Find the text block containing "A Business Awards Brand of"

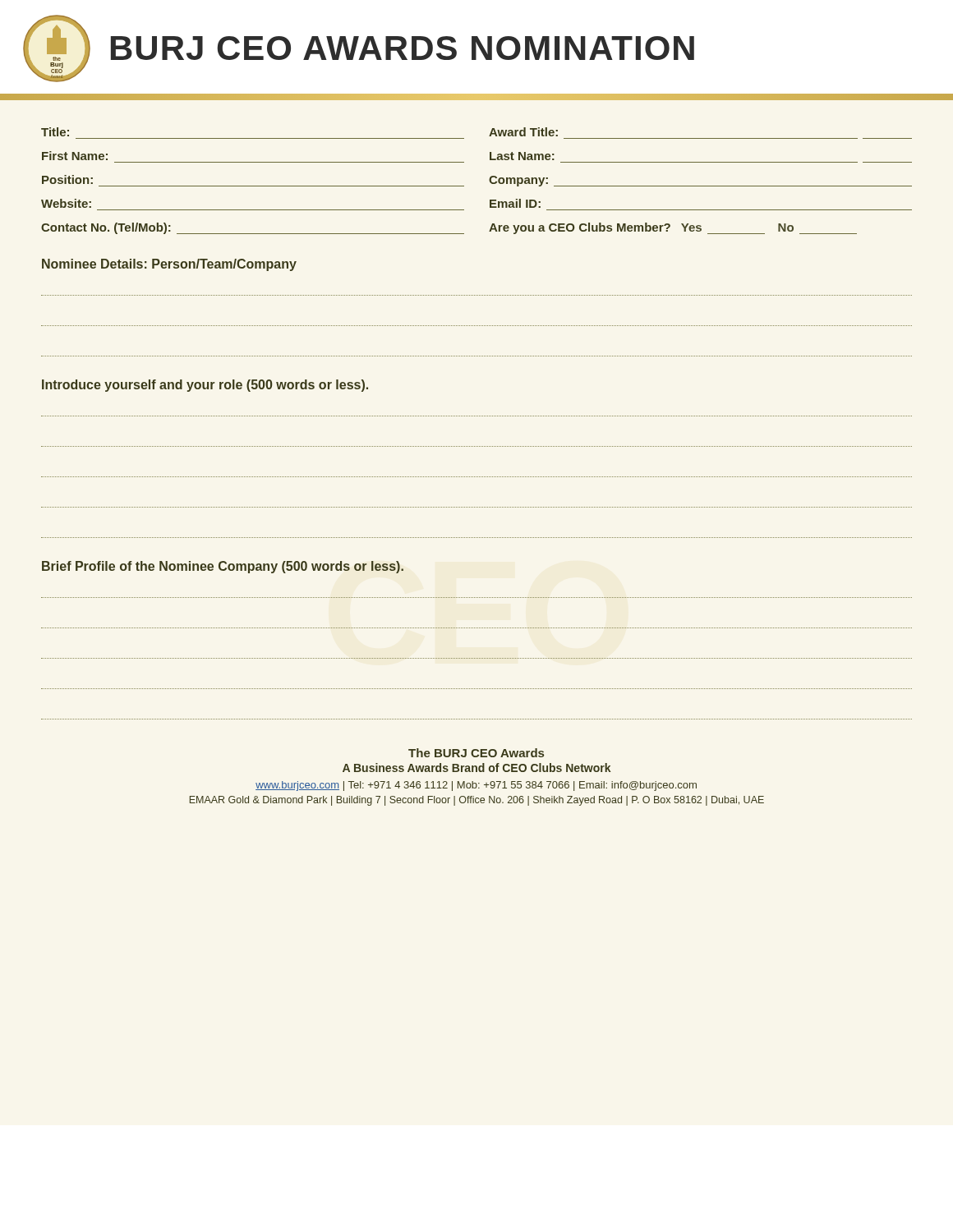pos(476,768)
